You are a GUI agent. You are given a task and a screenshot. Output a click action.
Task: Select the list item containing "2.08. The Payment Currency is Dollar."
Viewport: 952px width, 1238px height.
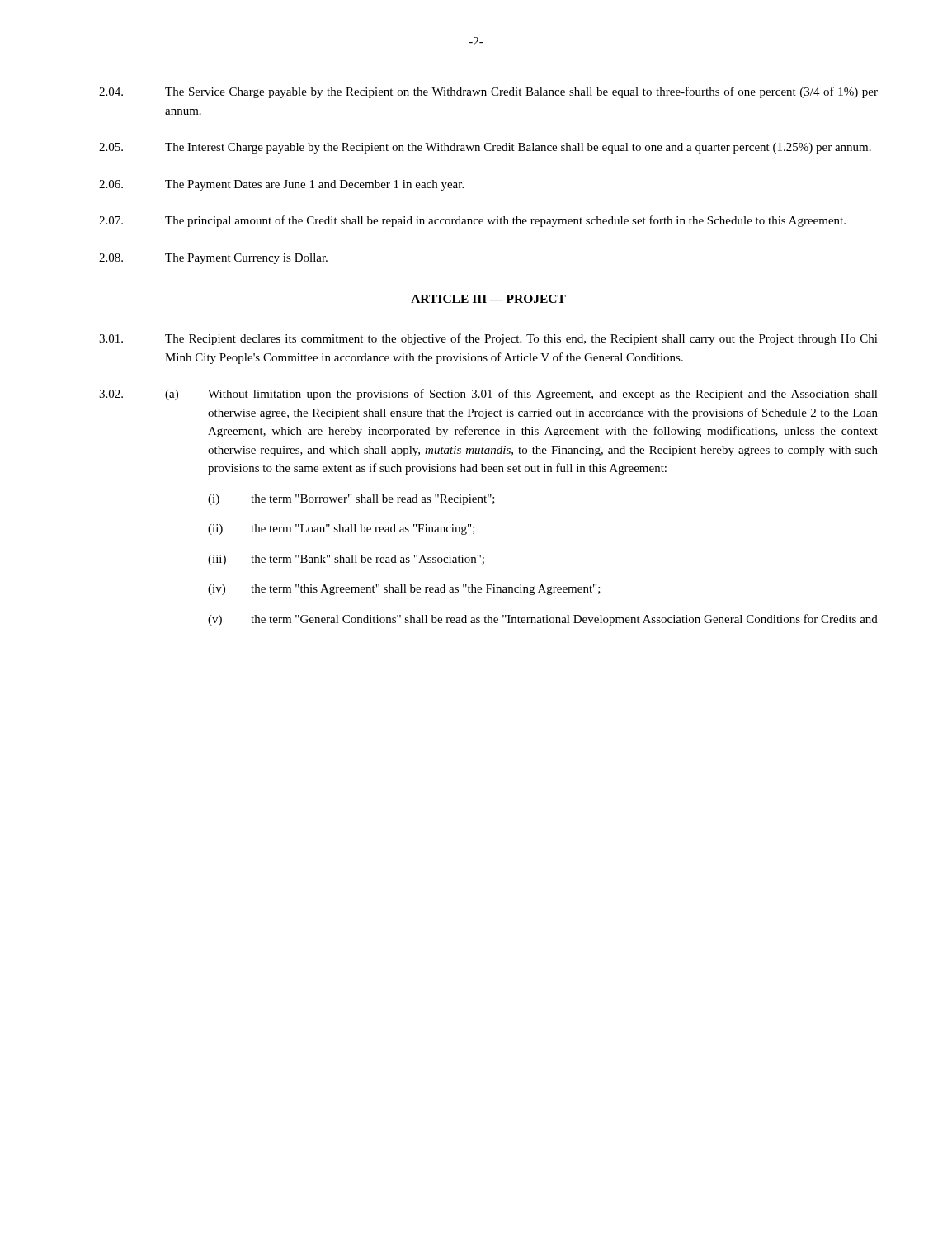click(x=213, y=259)
